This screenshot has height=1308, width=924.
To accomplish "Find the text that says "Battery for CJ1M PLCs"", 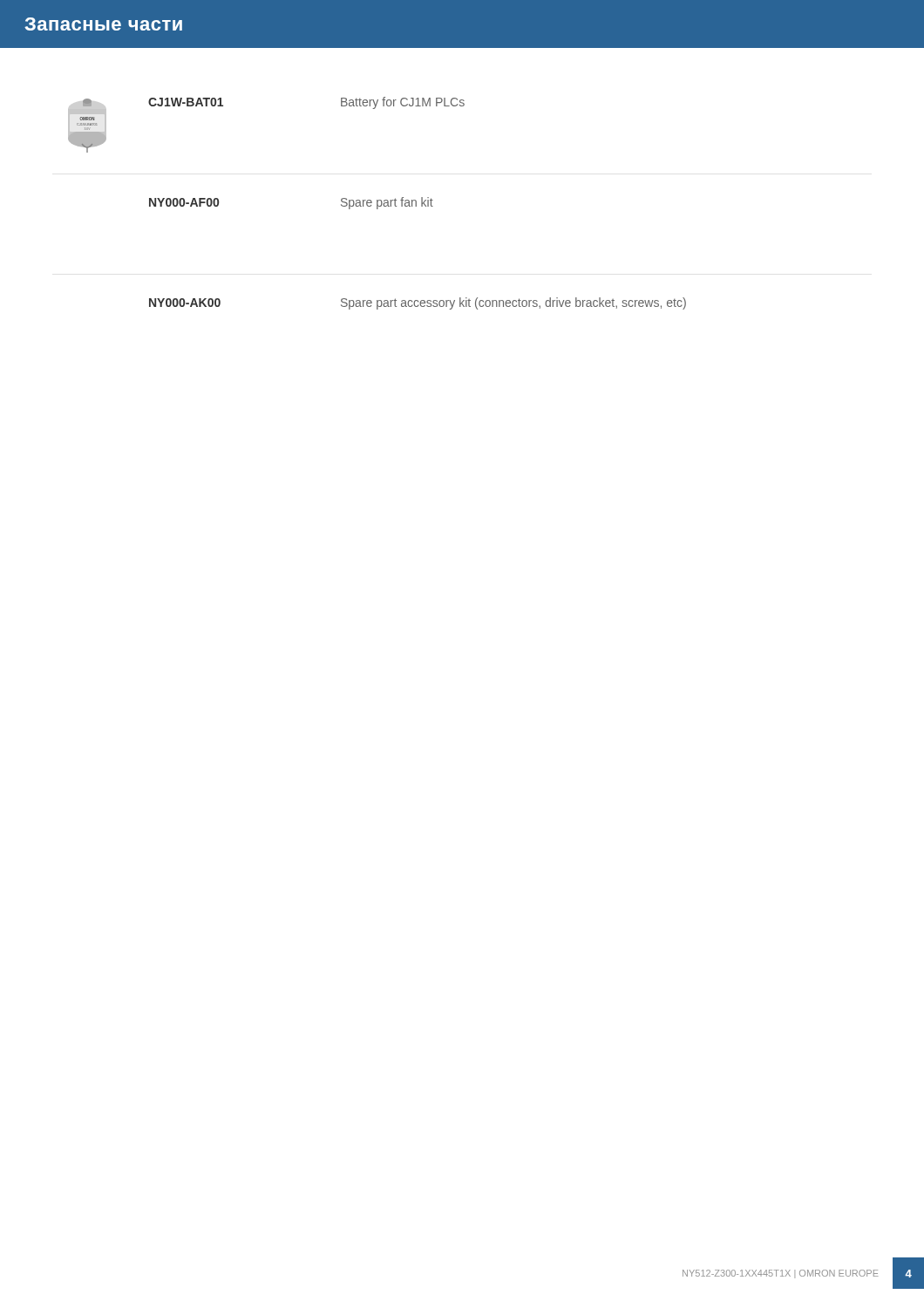I will [x=402, y=102].
